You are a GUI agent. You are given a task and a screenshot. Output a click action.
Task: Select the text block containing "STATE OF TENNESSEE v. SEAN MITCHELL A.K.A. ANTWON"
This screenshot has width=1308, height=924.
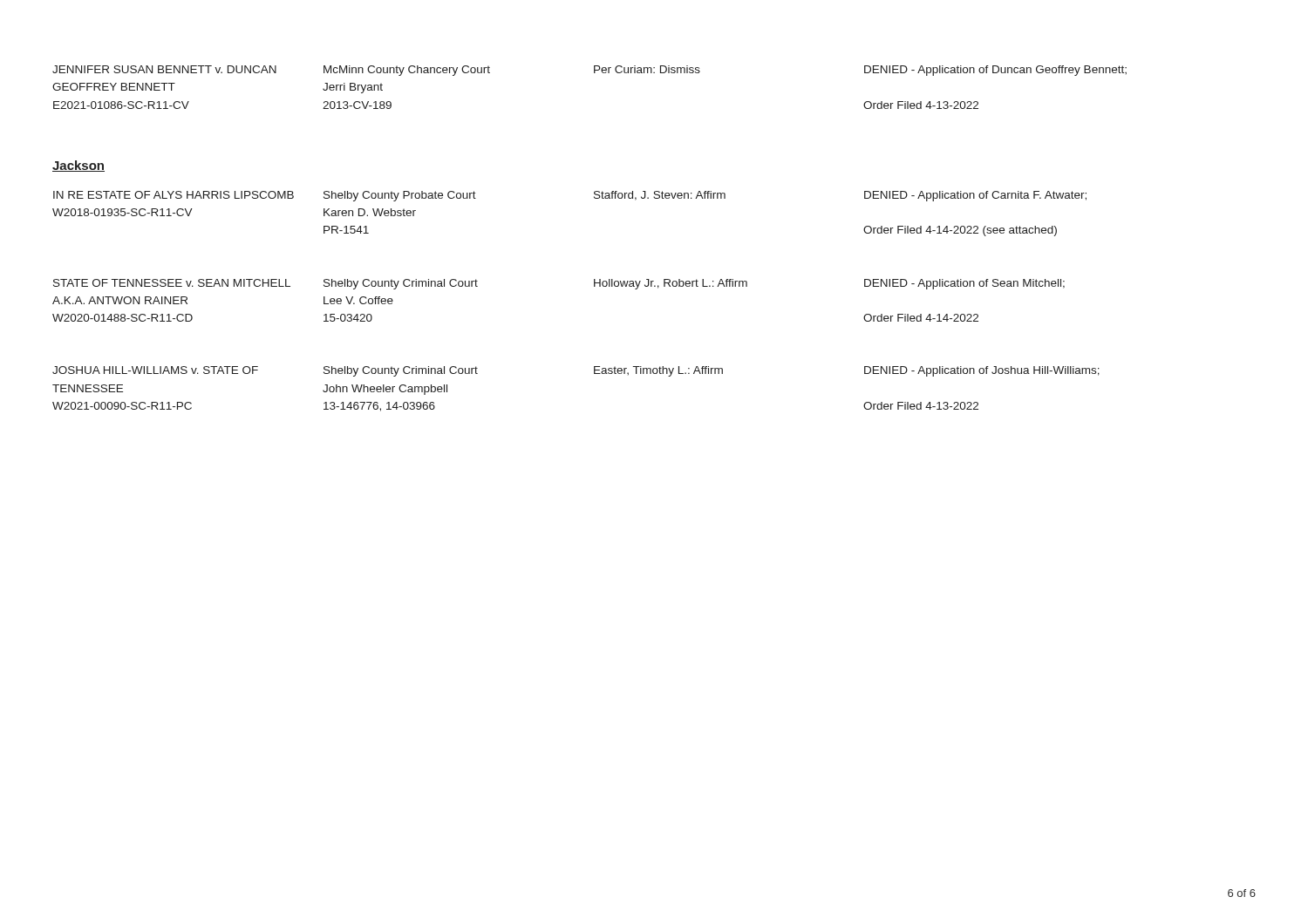click(x=174, y=301)
